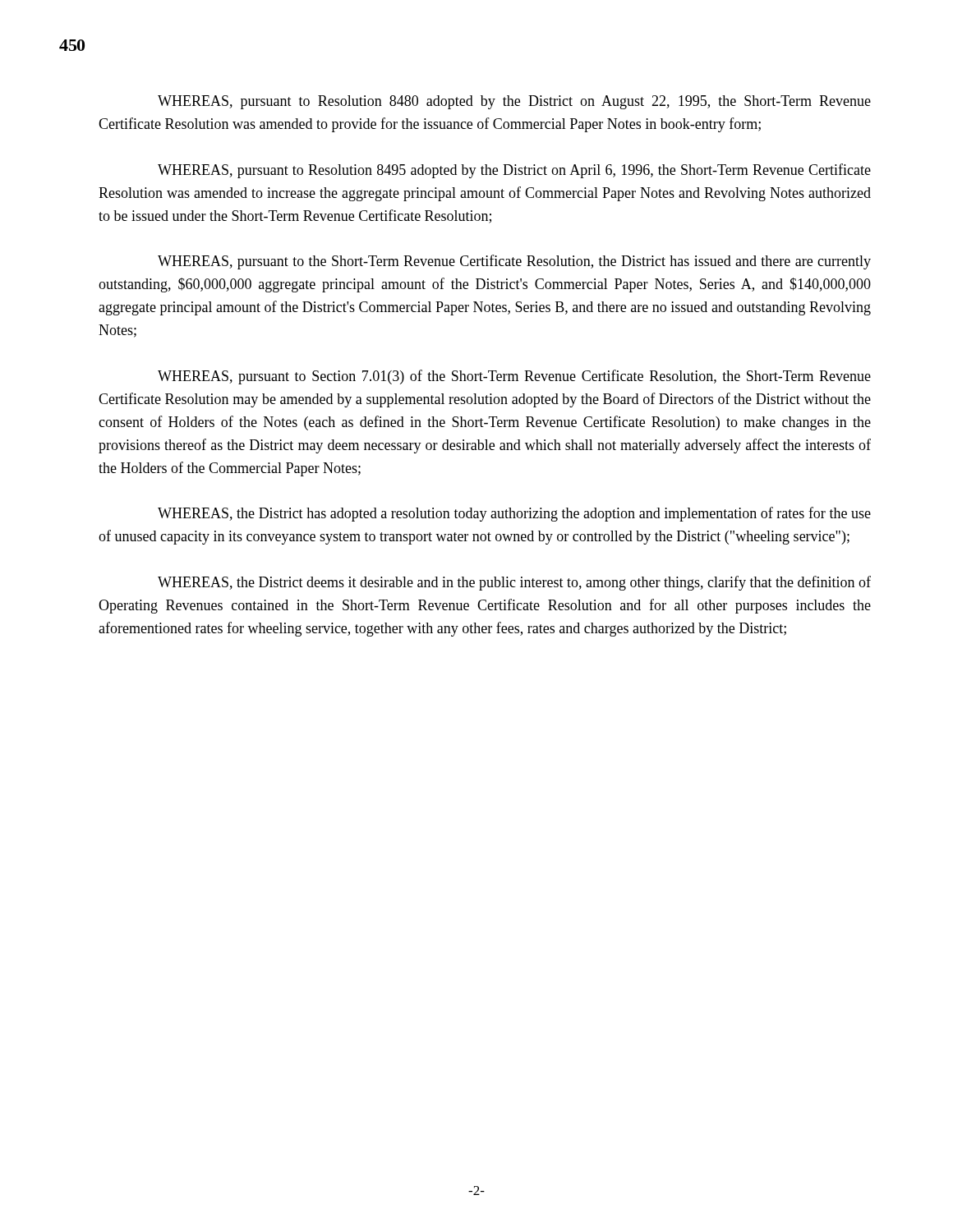The image size is (953, 1232).
Task: Point to the block beginning "WHEREAS, pursuant to the Short-Term Revenue"
Action: click(x=485, y=296)
